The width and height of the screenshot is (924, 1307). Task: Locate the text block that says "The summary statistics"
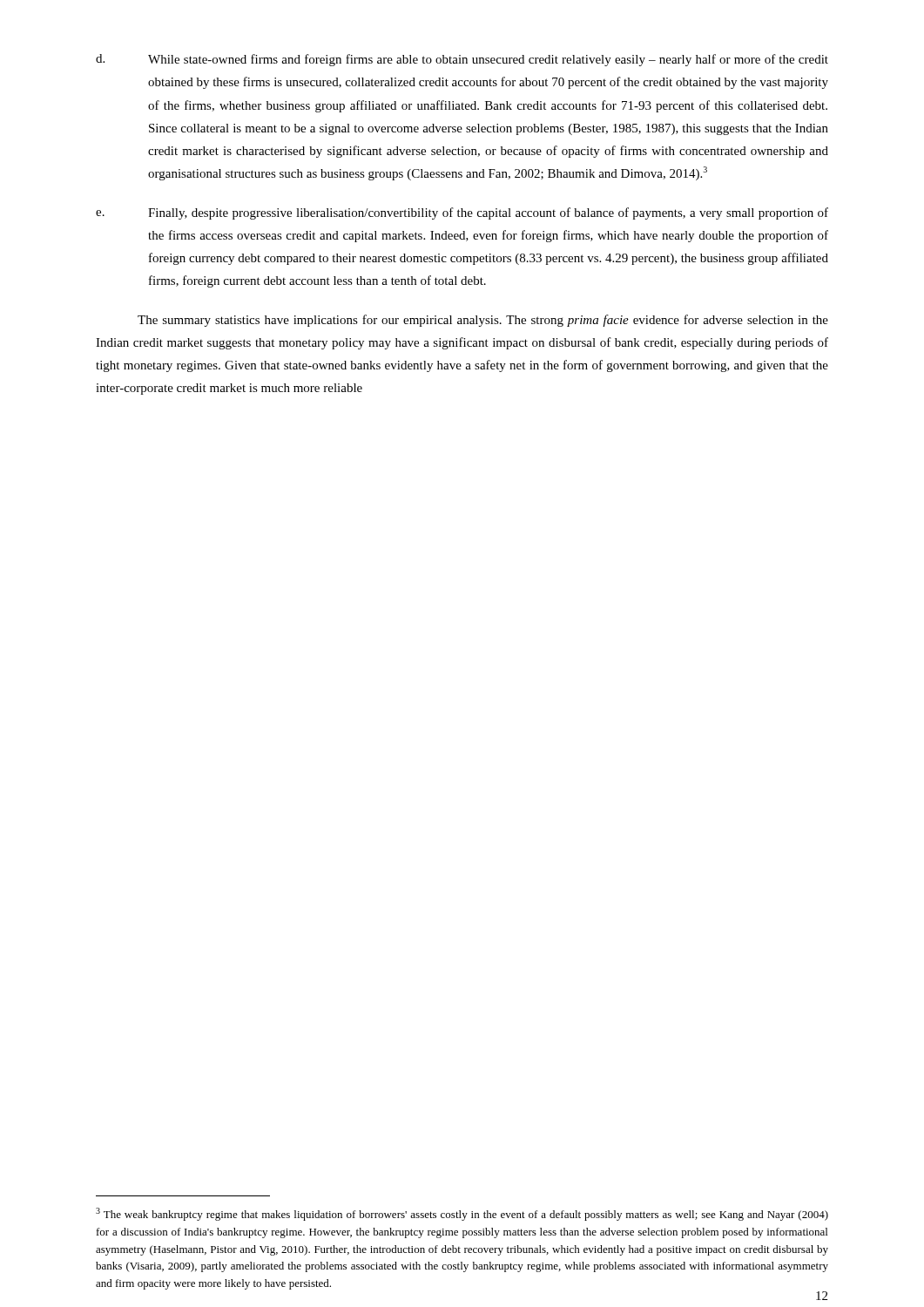click(x=462, y=354)
